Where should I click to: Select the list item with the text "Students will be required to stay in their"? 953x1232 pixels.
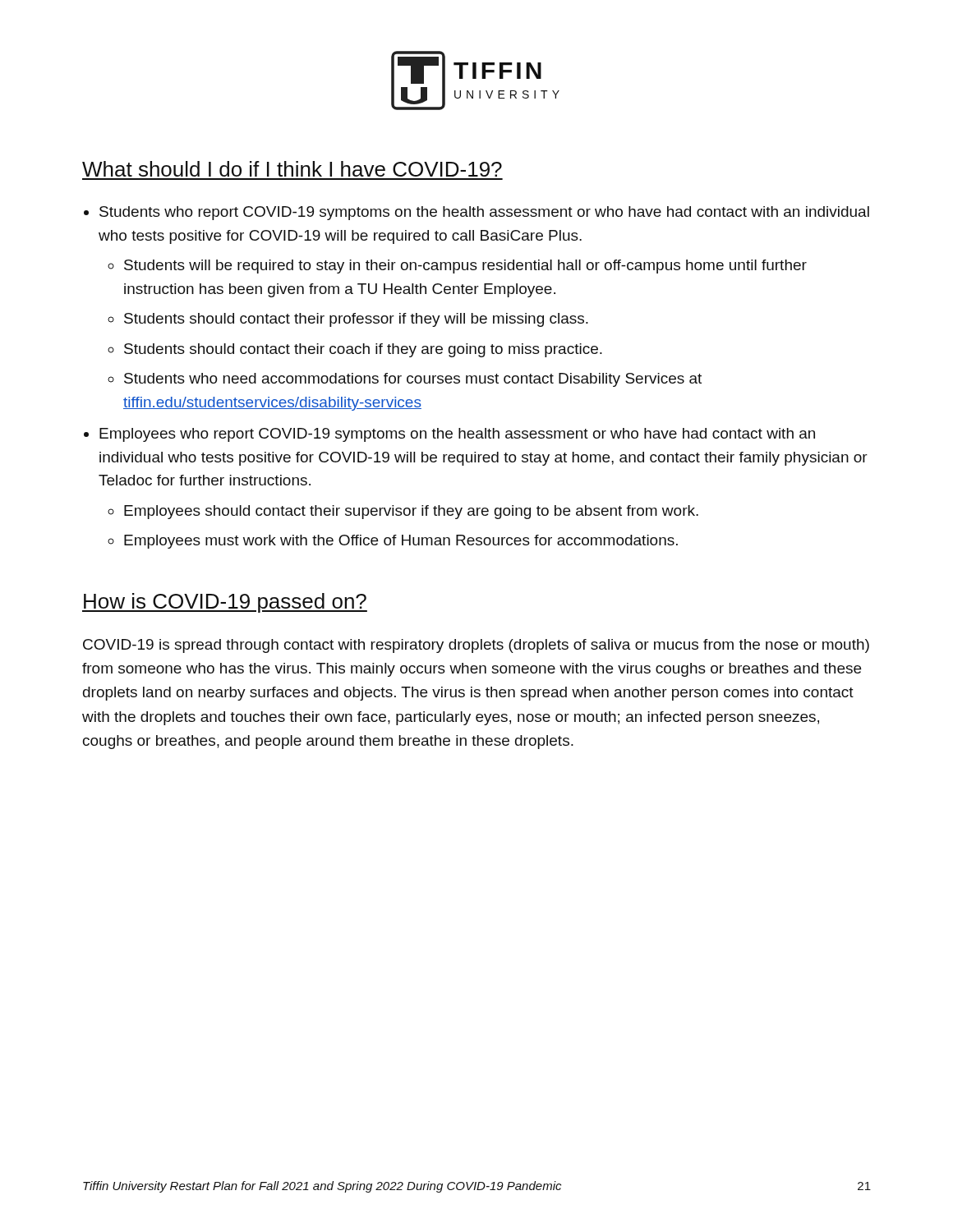[465, 277]
